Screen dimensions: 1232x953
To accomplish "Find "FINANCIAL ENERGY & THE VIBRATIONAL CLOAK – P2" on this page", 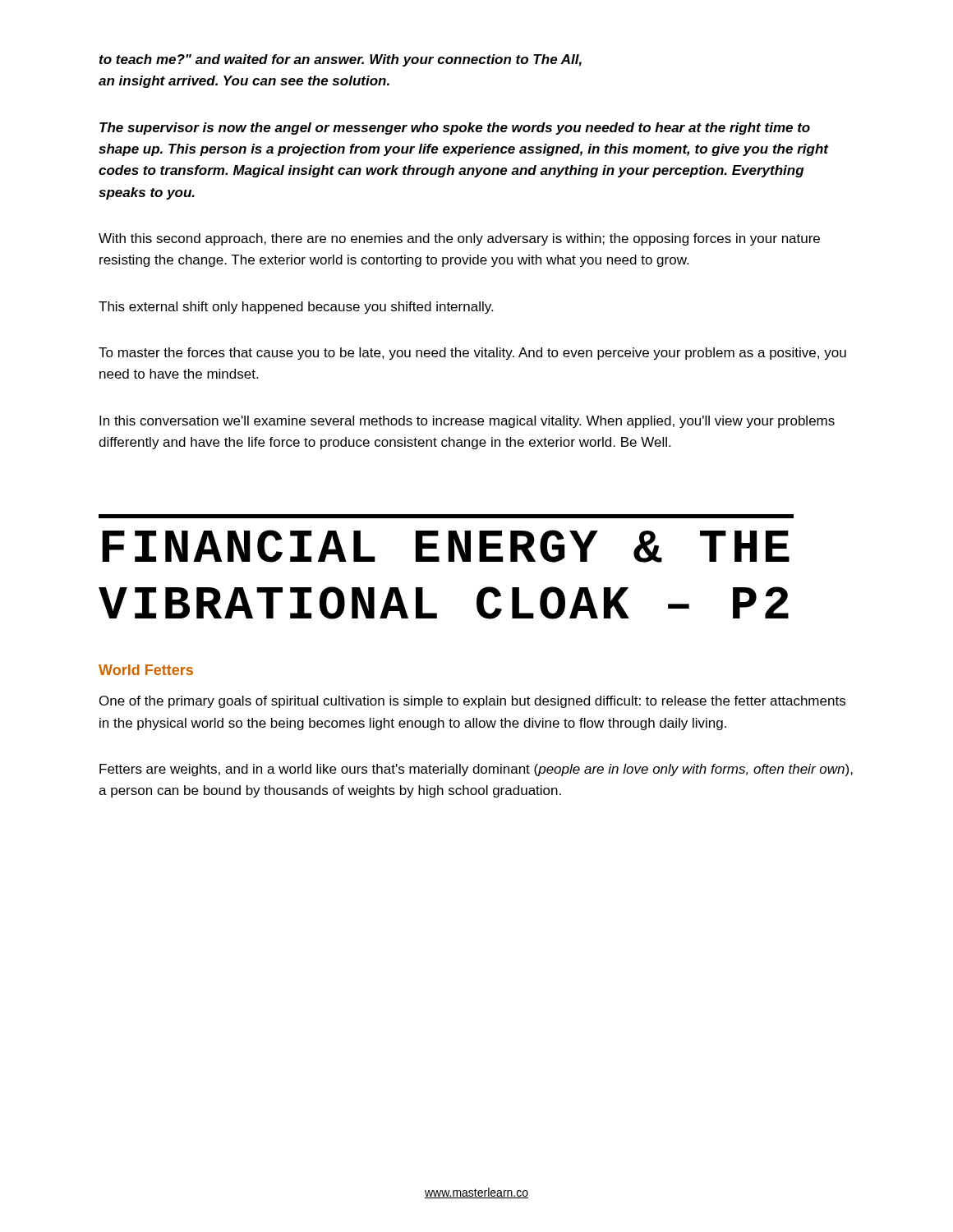I will 447,574.
